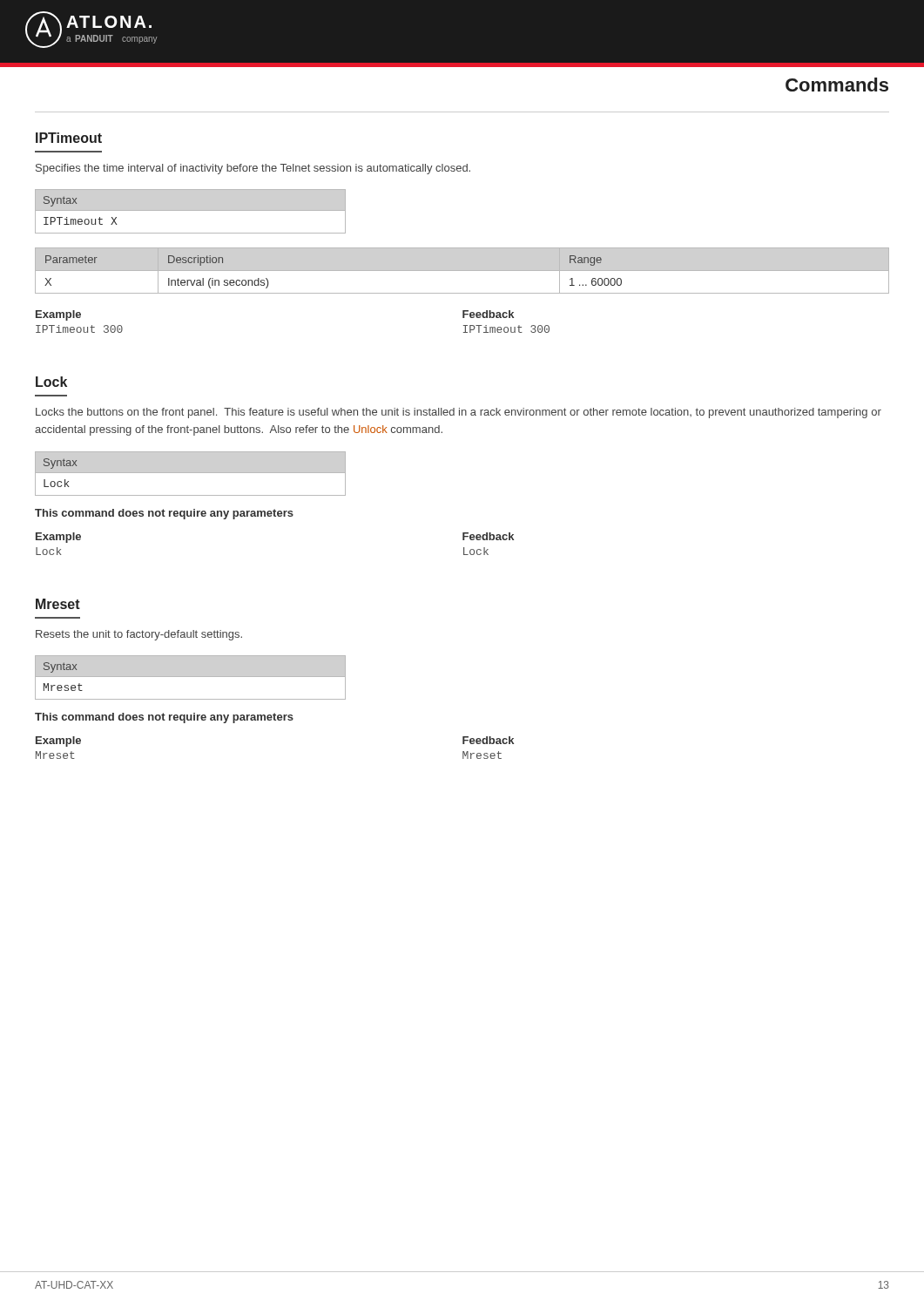This screenshot has width=924, height=1307.
Task: Point to the block beginning "Locks the buttons on the front panel. This"
Action: pyautogui.click(x=458, y=420)
